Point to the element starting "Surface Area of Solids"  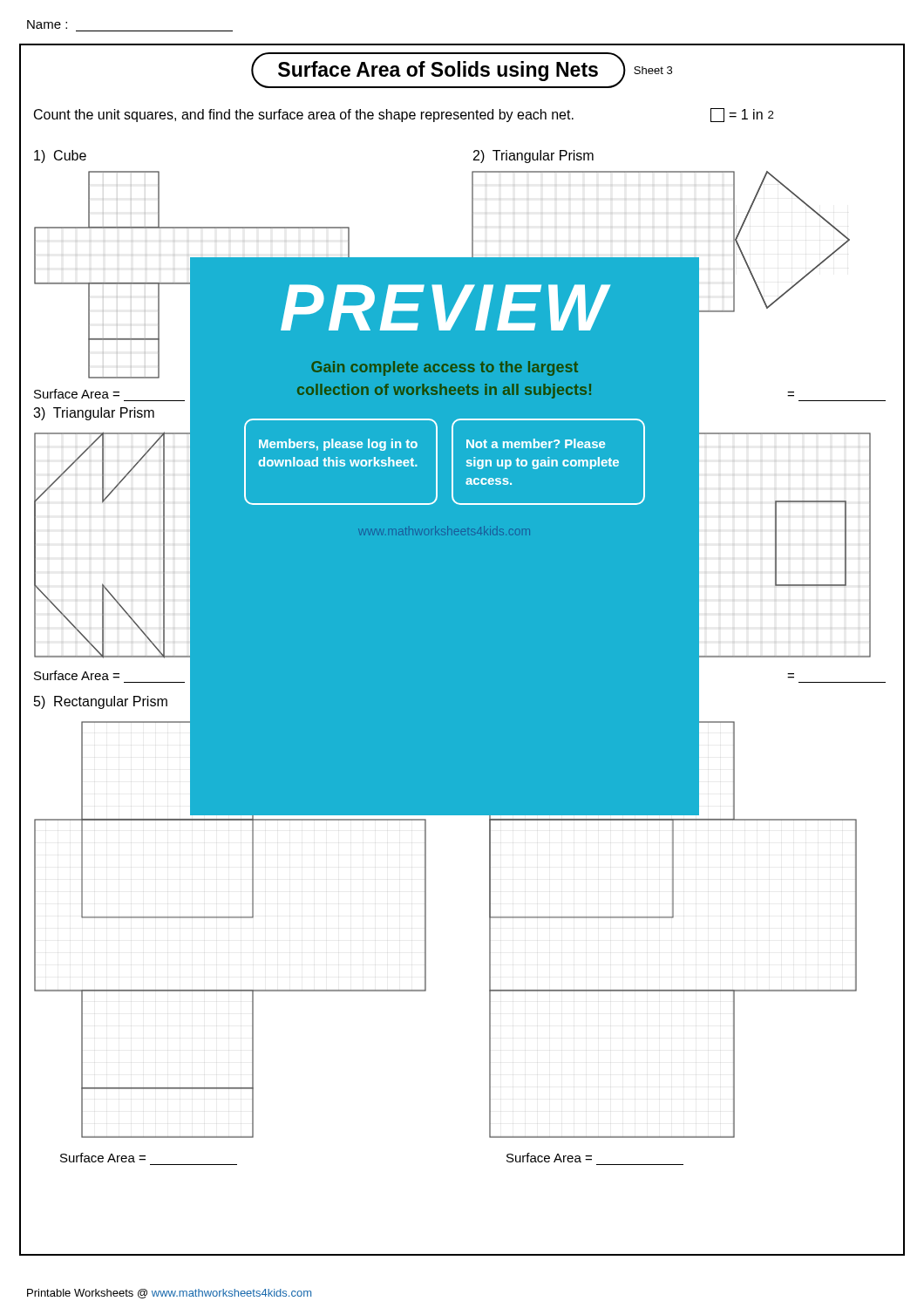(462, 70)
